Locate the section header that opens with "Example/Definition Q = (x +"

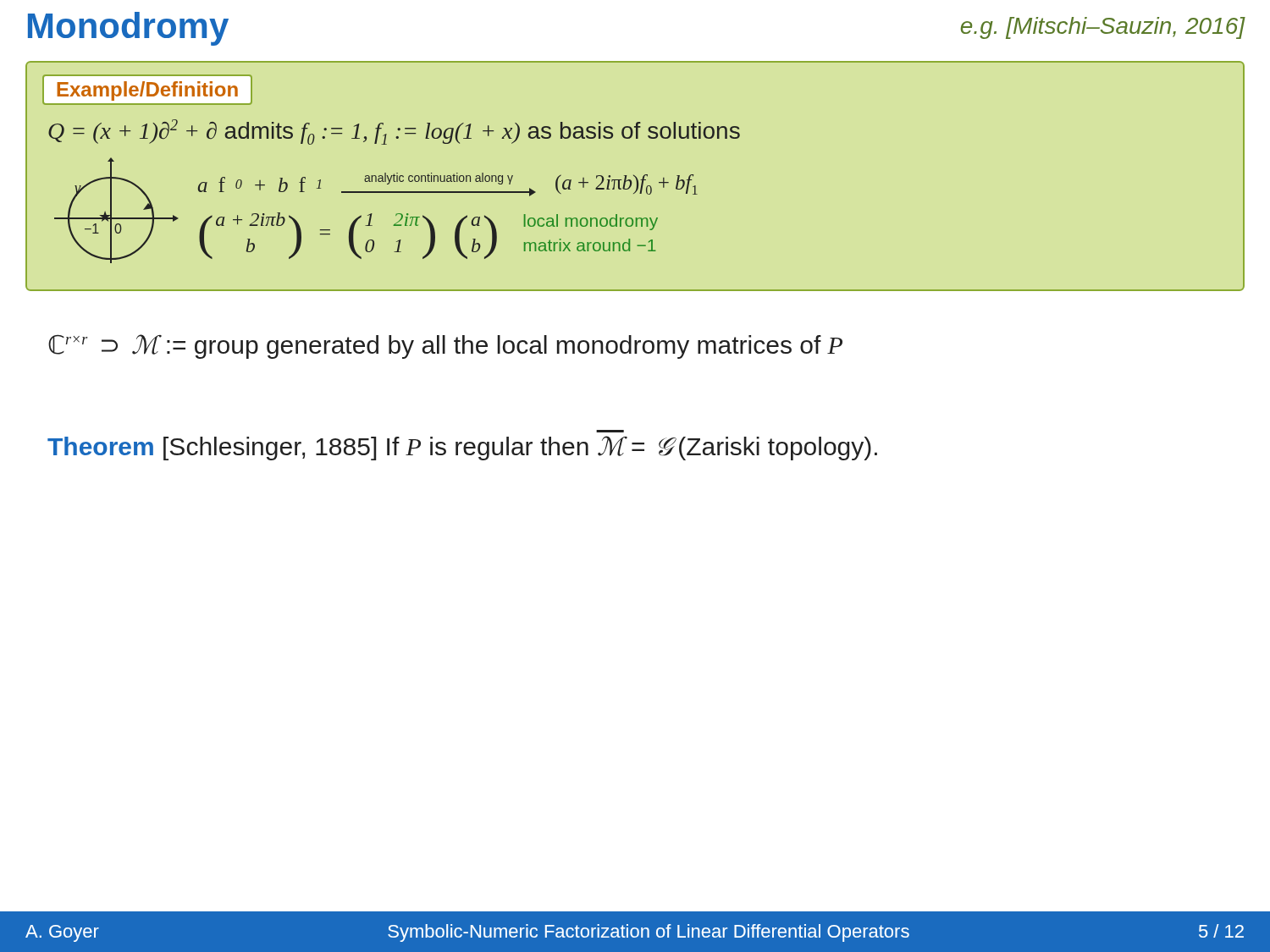(x=635, y=173)
